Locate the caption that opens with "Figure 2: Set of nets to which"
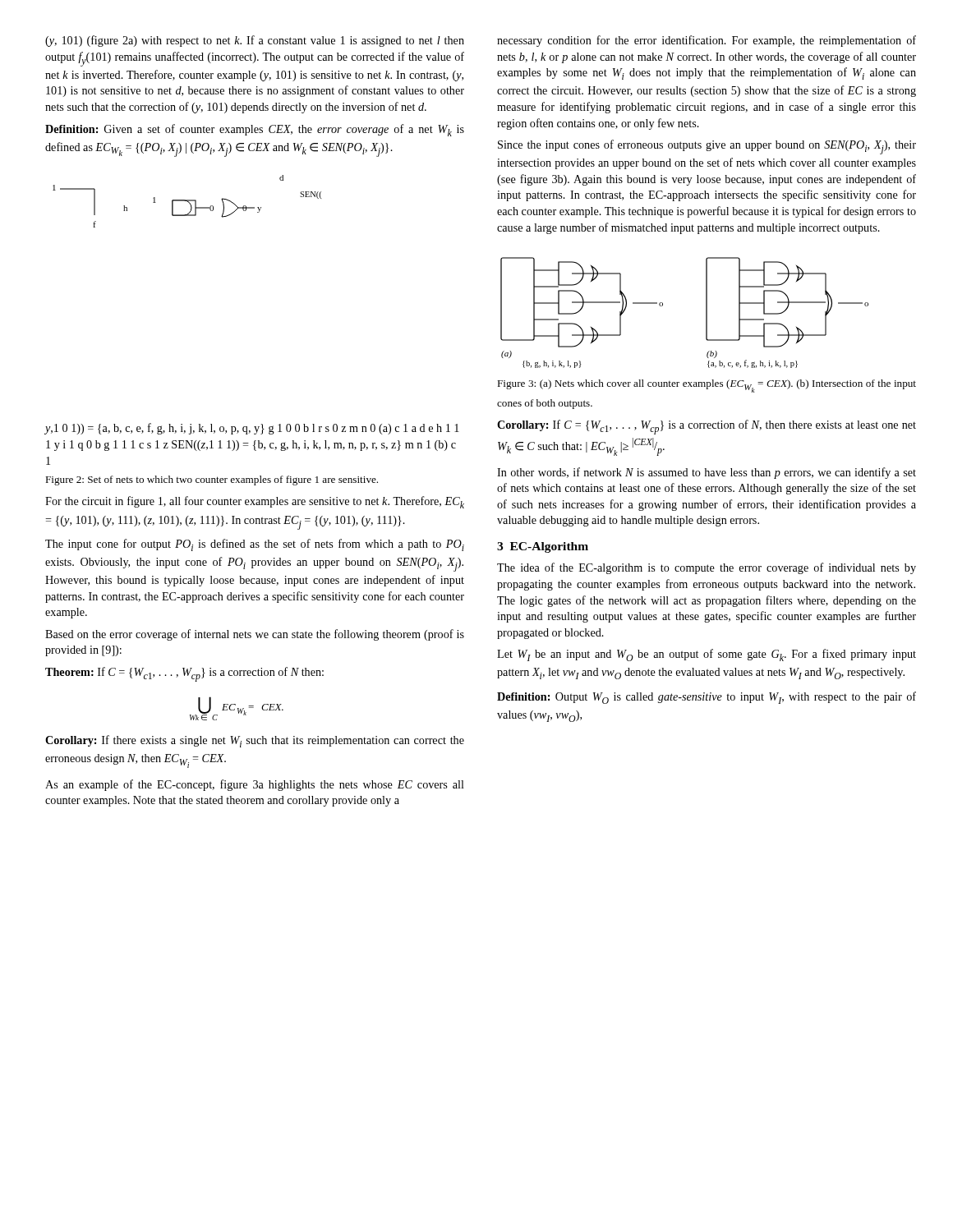Viewport: 953px width, 1232px height. pyautogui.click(x=212, y=479)
